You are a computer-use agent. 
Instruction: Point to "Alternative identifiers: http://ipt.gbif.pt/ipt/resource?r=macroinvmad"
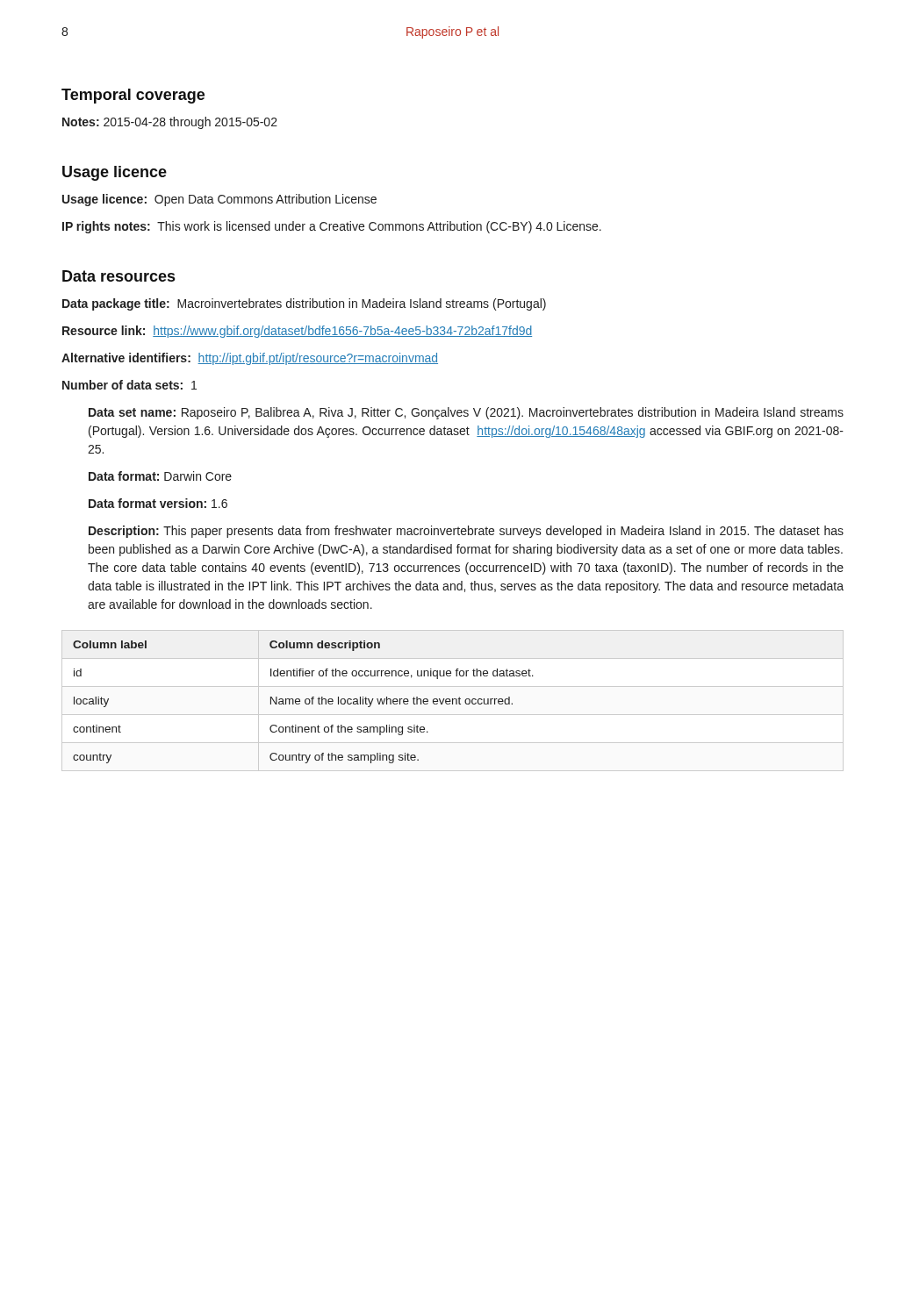pyautogui.click(x=250, y=358)
